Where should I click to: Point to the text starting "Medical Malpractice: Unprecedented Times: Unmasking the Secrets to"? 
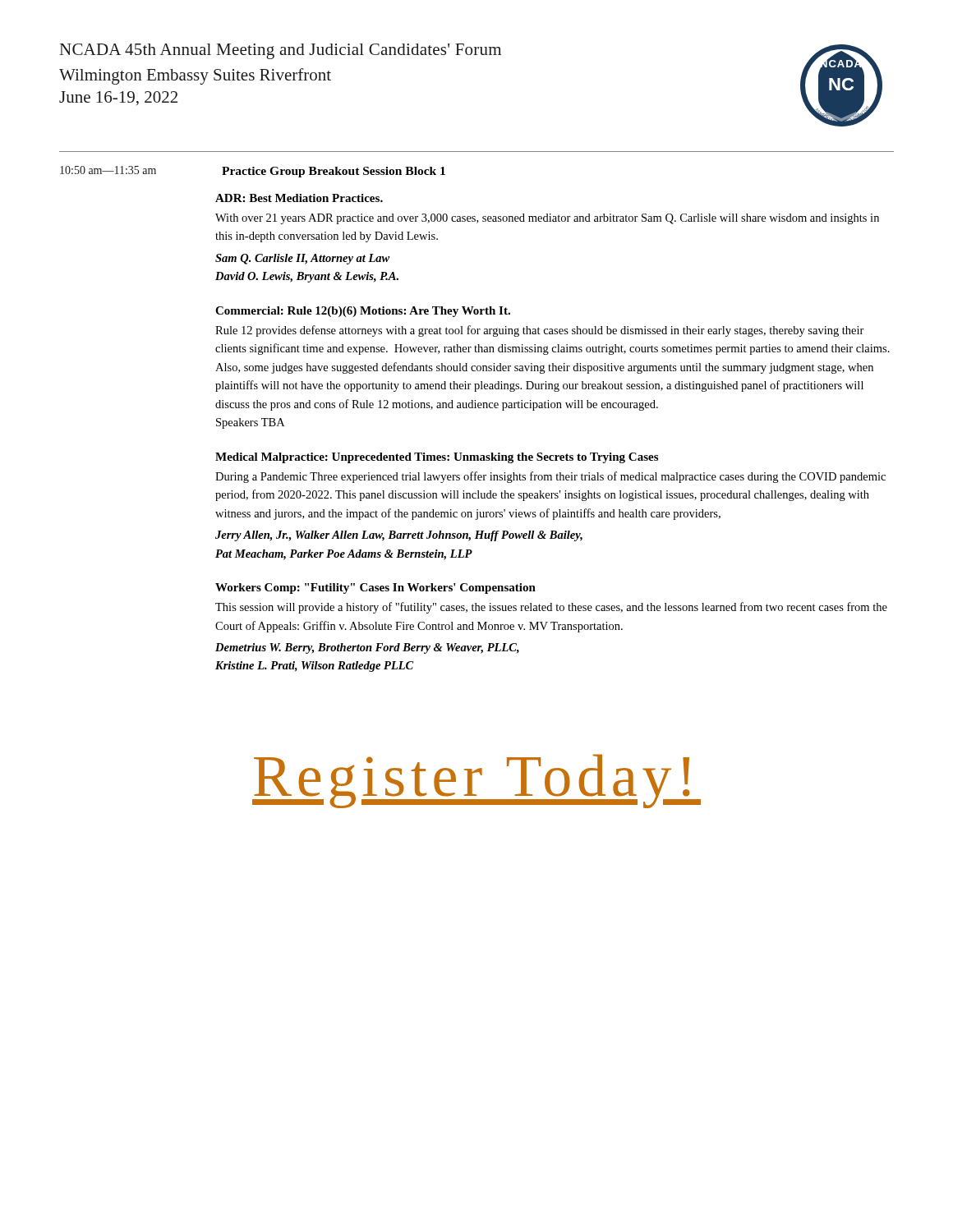555,506
